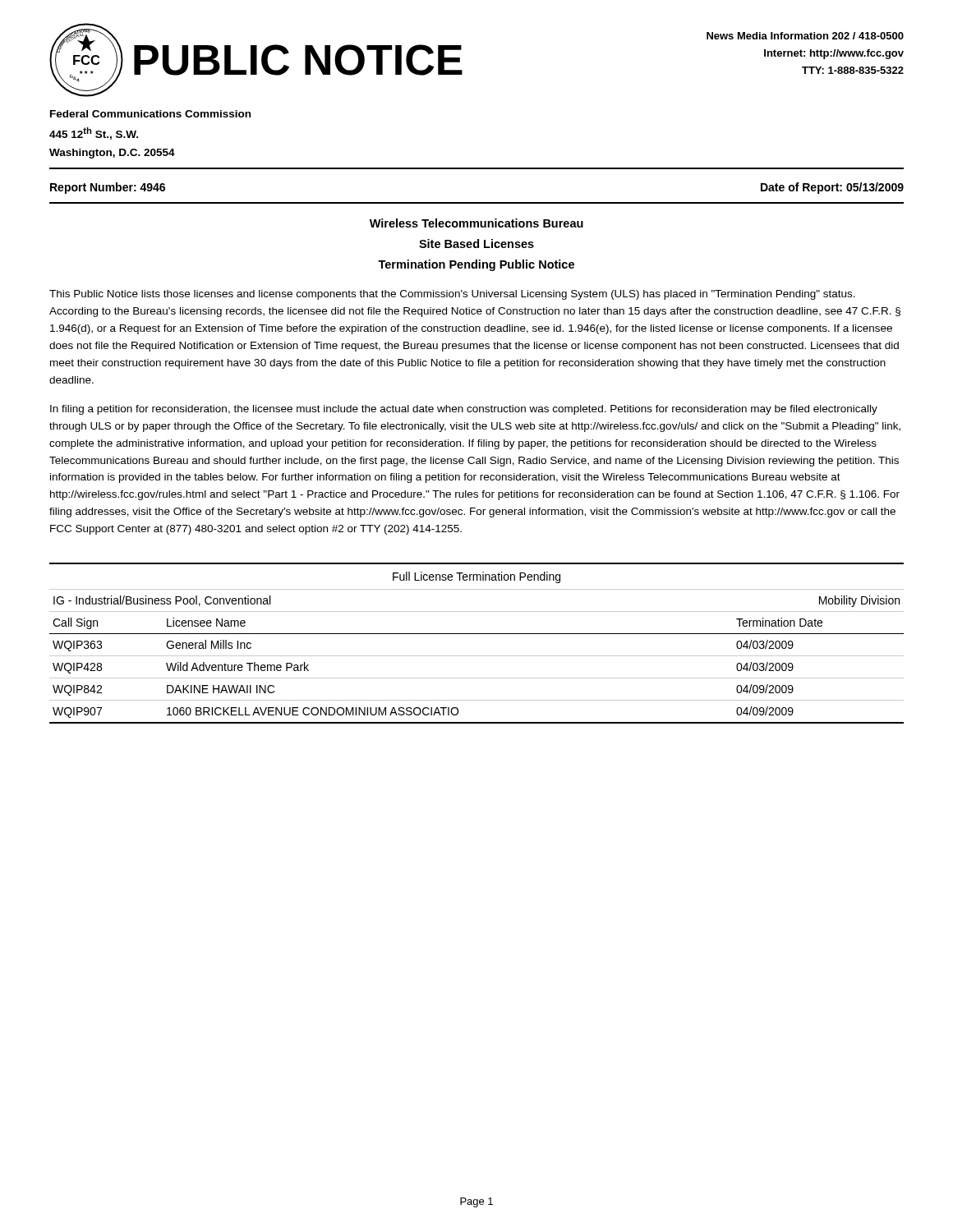953x1232 pixels.
Task: Locate the block of text that opens with "Federal Communications Commission 445"
Action: pos(150,114)
